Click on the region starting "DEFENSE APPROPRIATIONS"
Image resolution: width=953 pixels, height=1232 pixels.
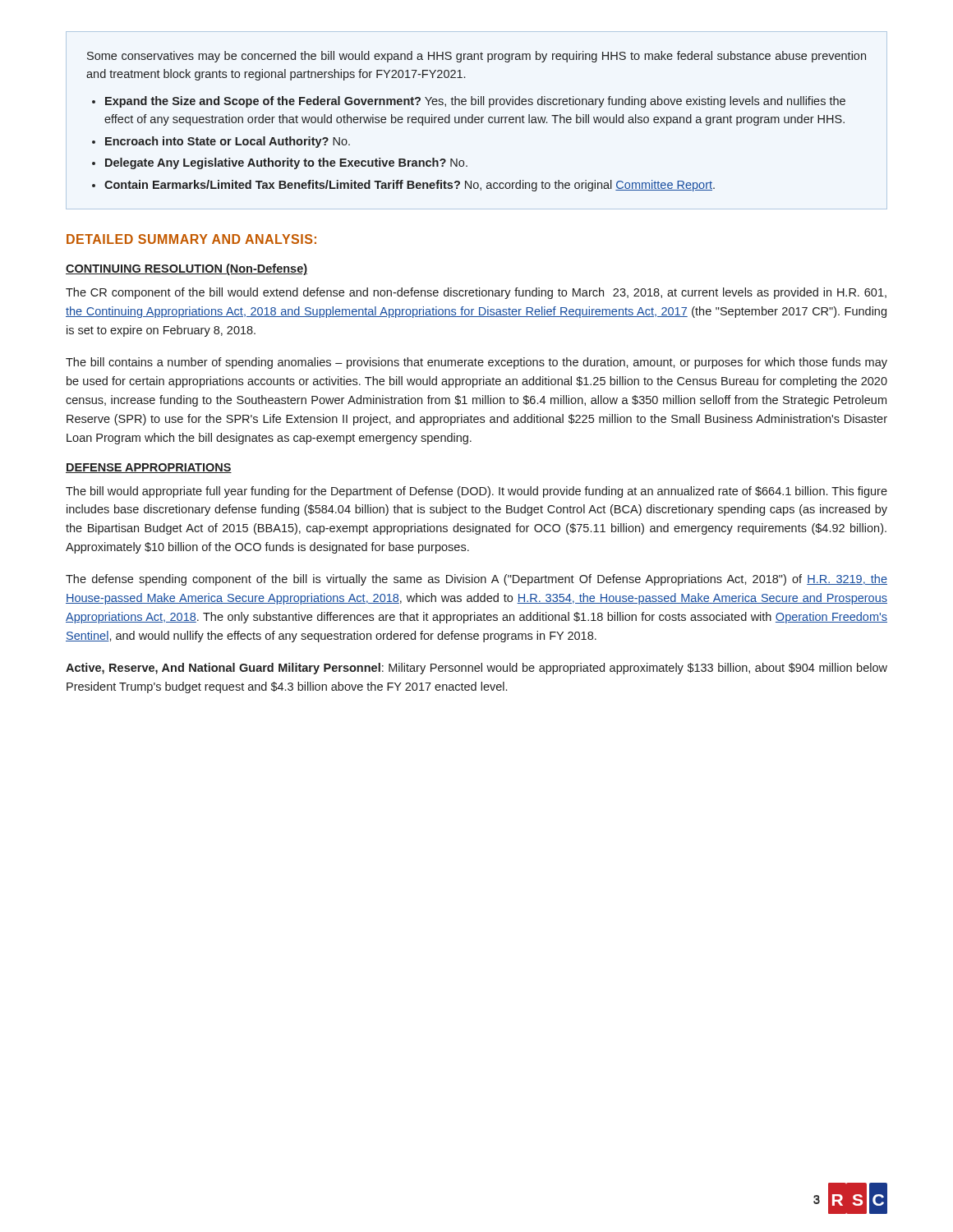coord(148,467)
